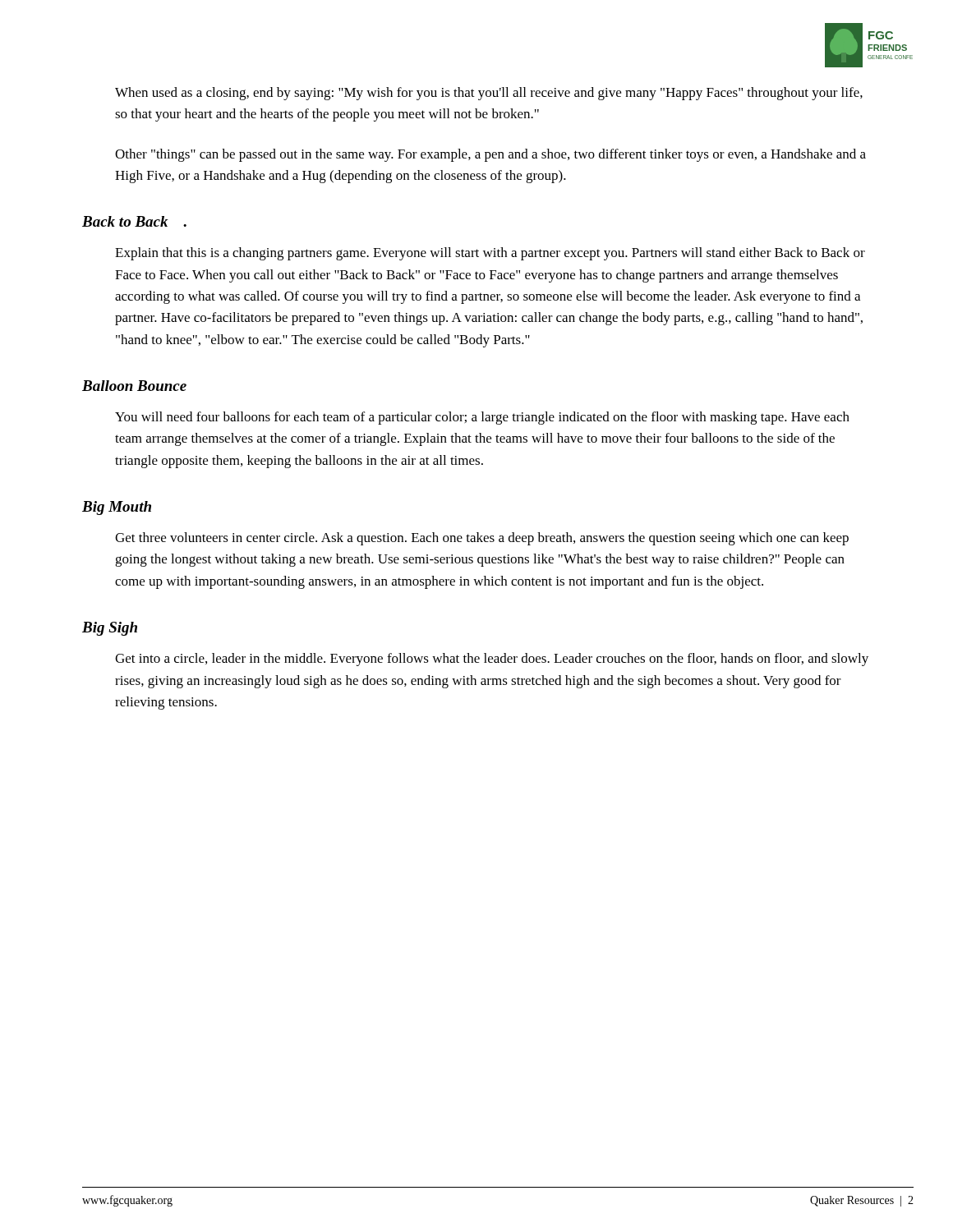Locate the text "Back to Back ."
953x1232 pixels.
[135, 222]
